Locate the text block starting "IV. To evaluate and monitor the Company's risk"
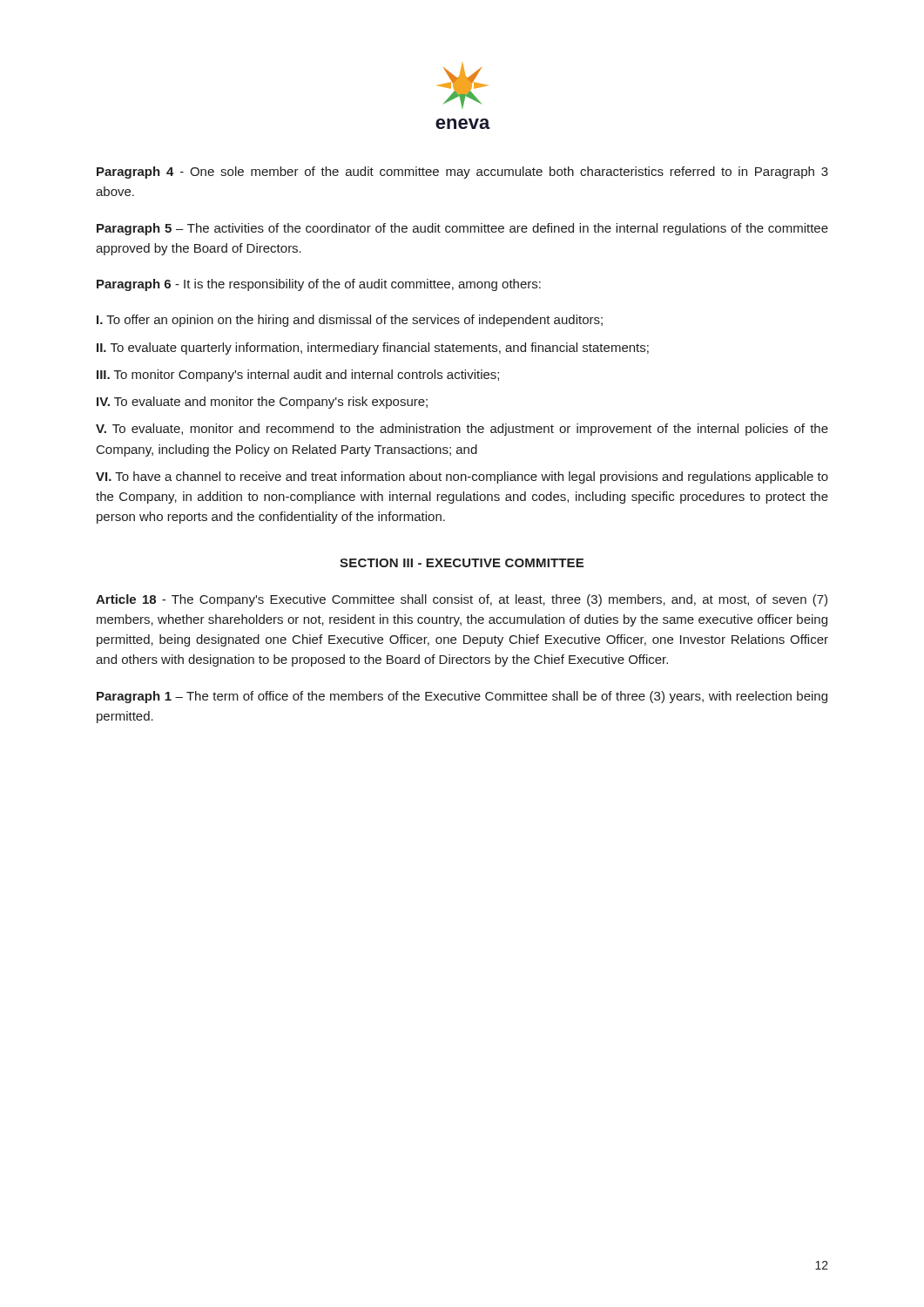Screen dimensions: 1307x924 tap(262, 401)
